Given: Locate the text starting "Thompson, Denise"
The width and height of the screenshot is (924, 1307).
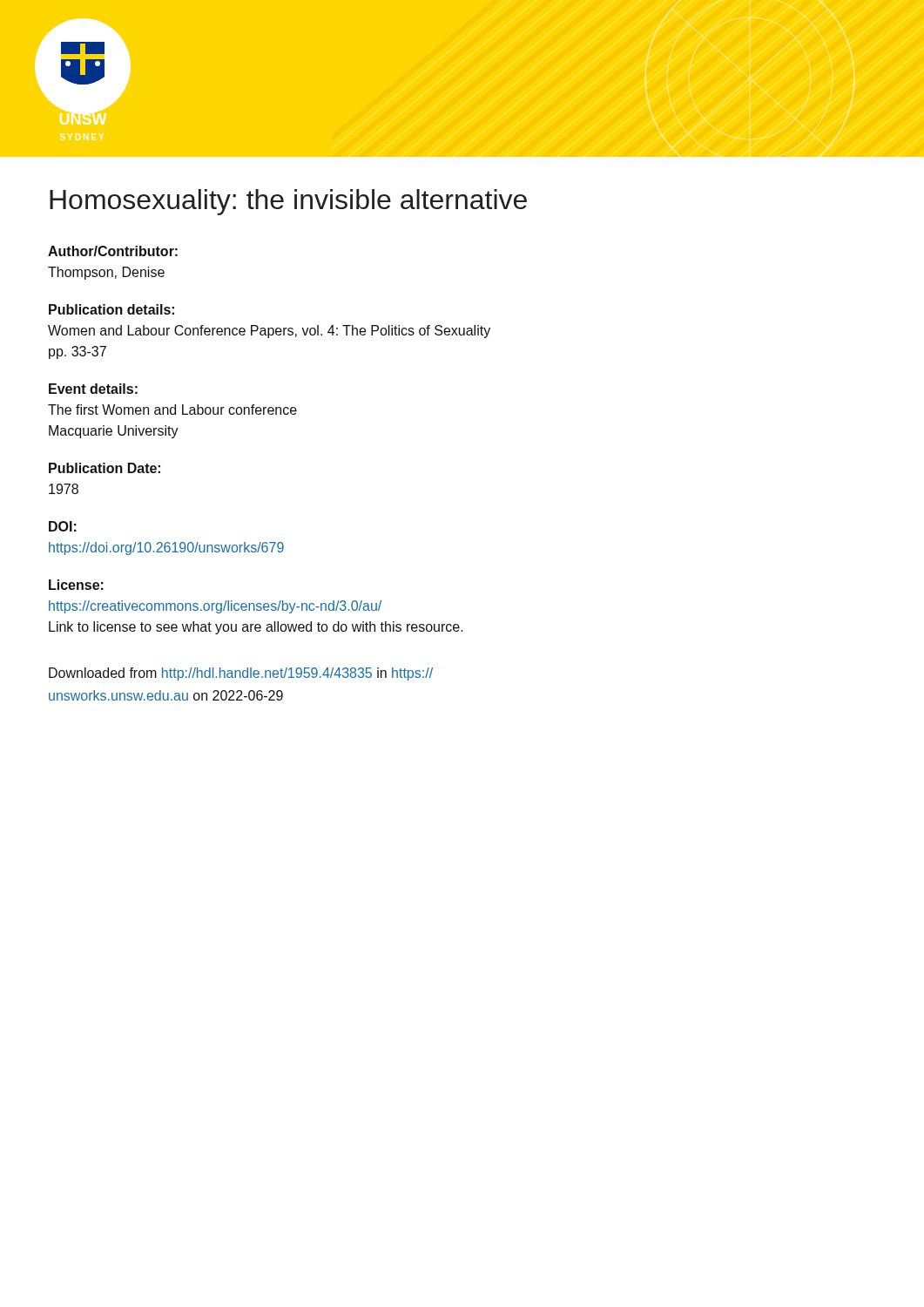Looking at the screenshot, I should (106, 273).
